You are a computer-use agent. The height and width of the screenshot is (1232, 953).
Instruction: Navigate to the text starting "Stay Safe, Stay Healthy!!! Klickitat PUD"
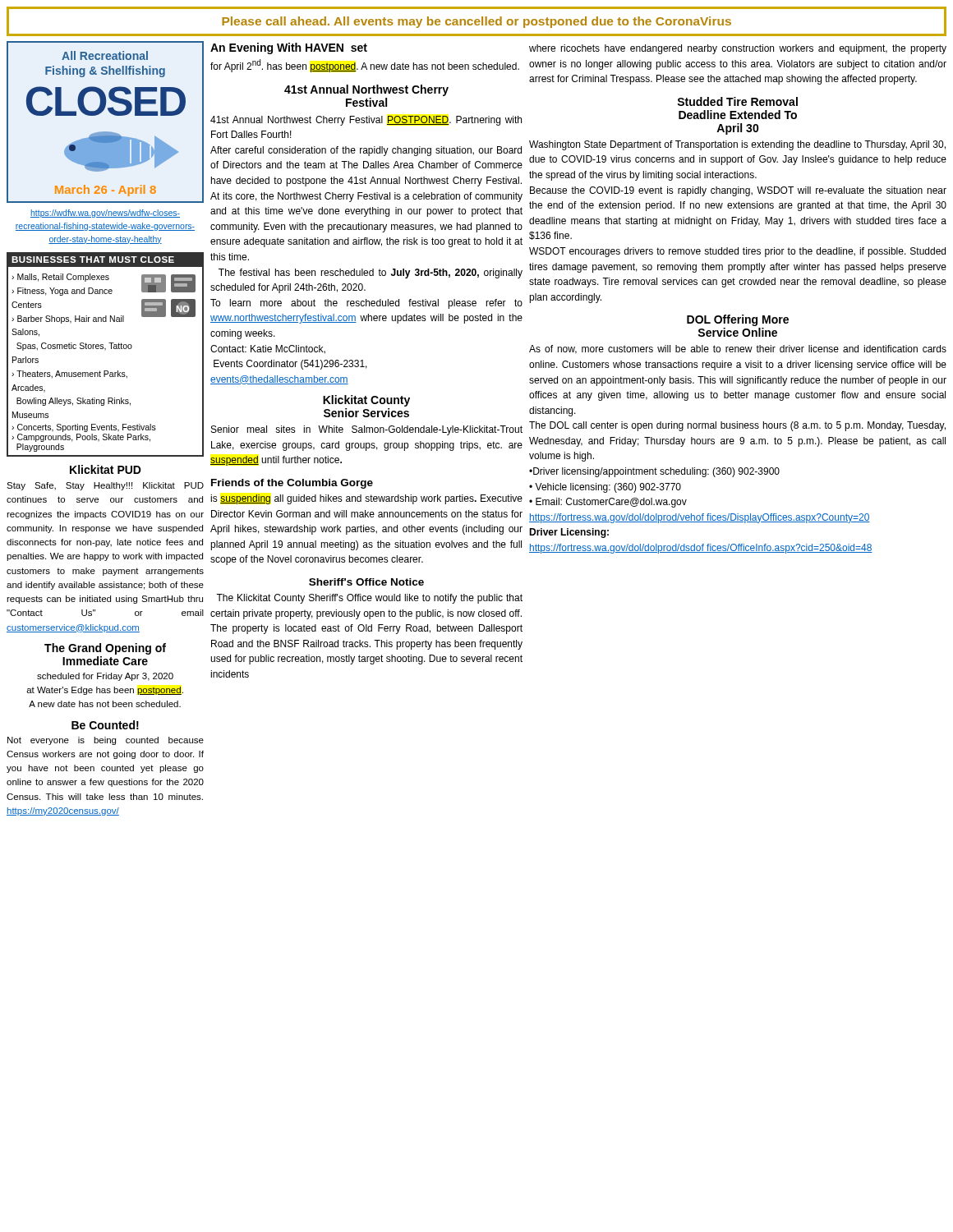point(105,556)
